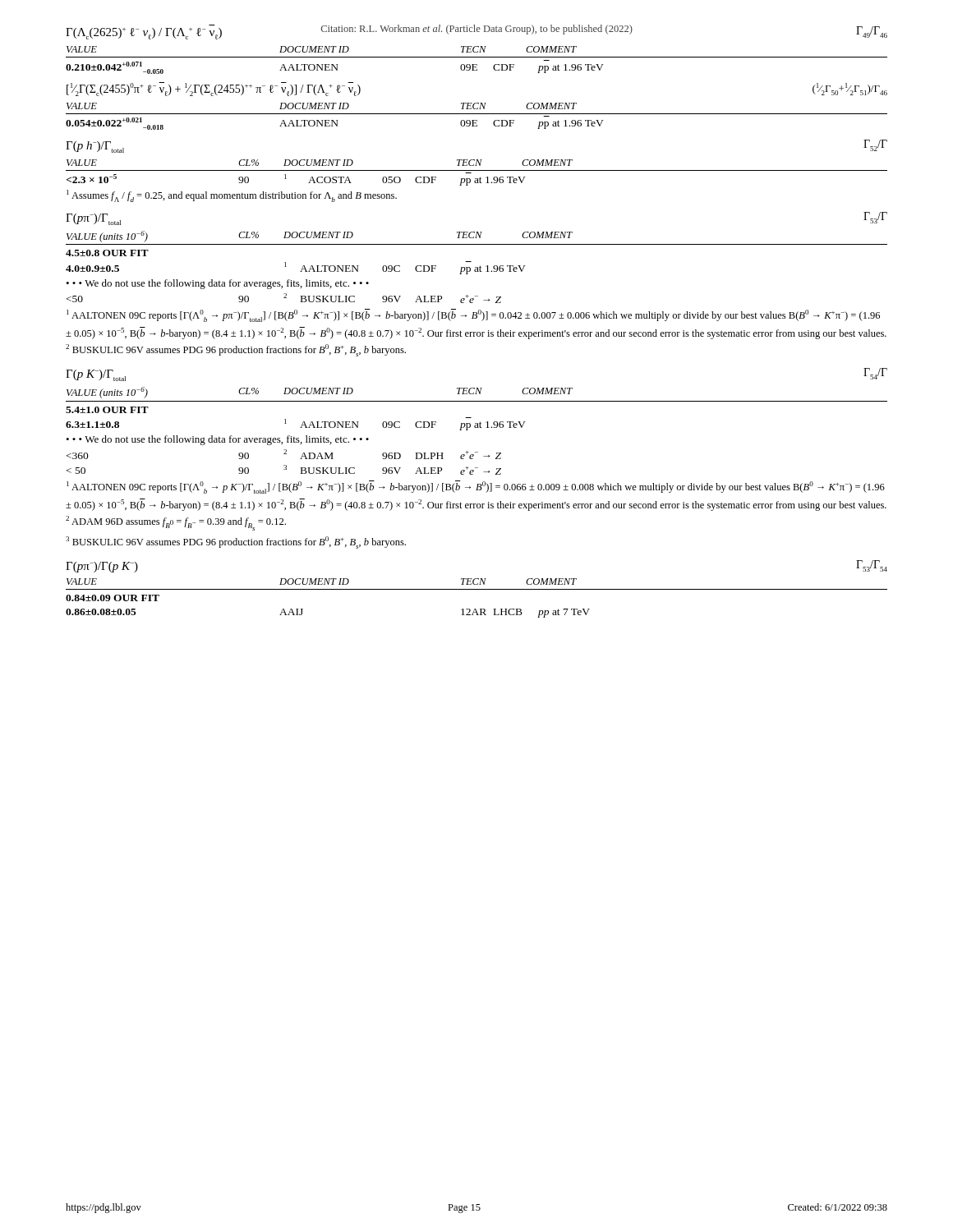953x1232 pixels.
Task: Find the table that mentions "VALUE CL% DOCUMENT"
Action: pos(476,172)
